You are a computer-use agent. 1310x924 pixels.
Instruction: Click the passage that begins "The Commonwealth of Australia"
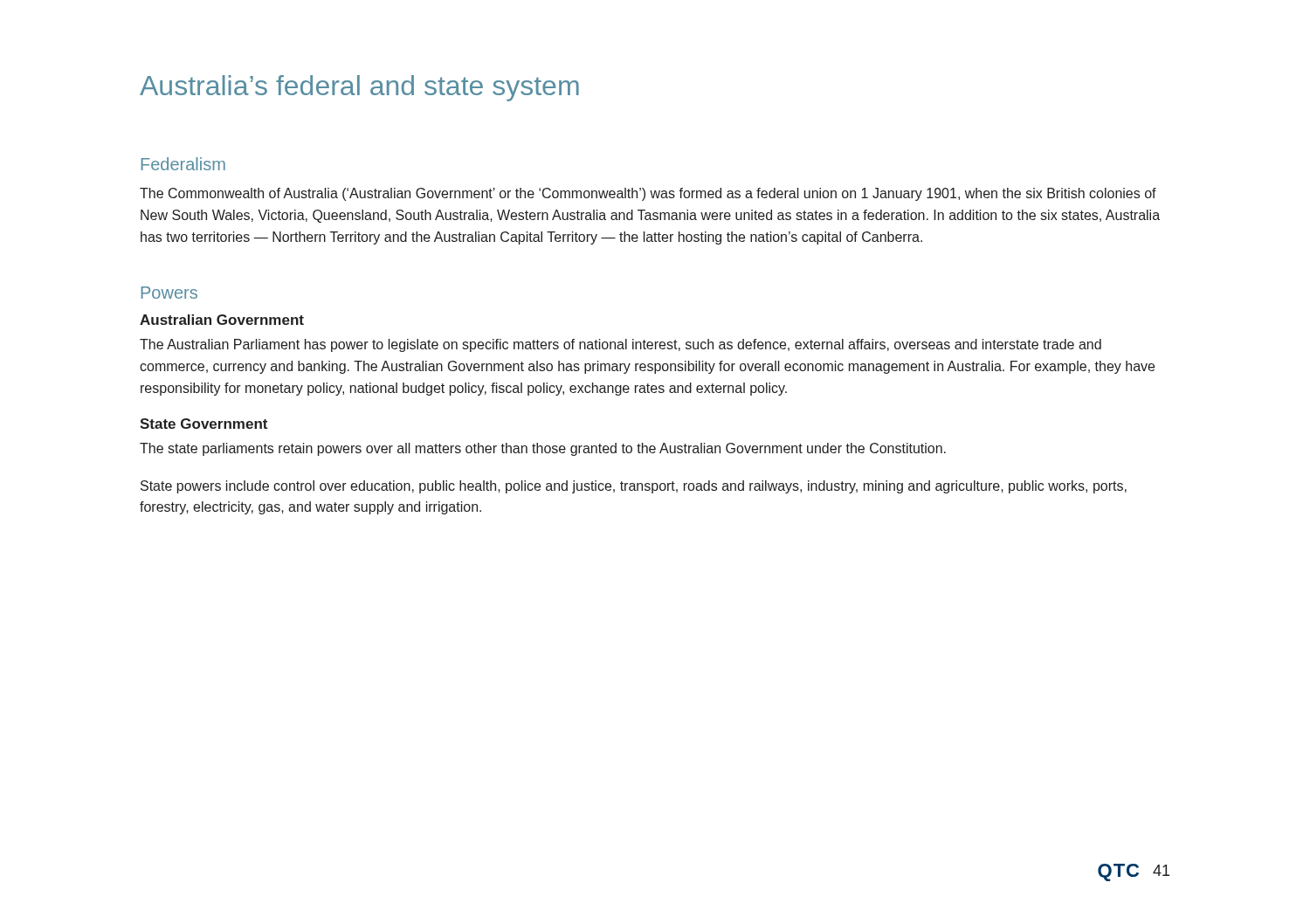[650, 215]
